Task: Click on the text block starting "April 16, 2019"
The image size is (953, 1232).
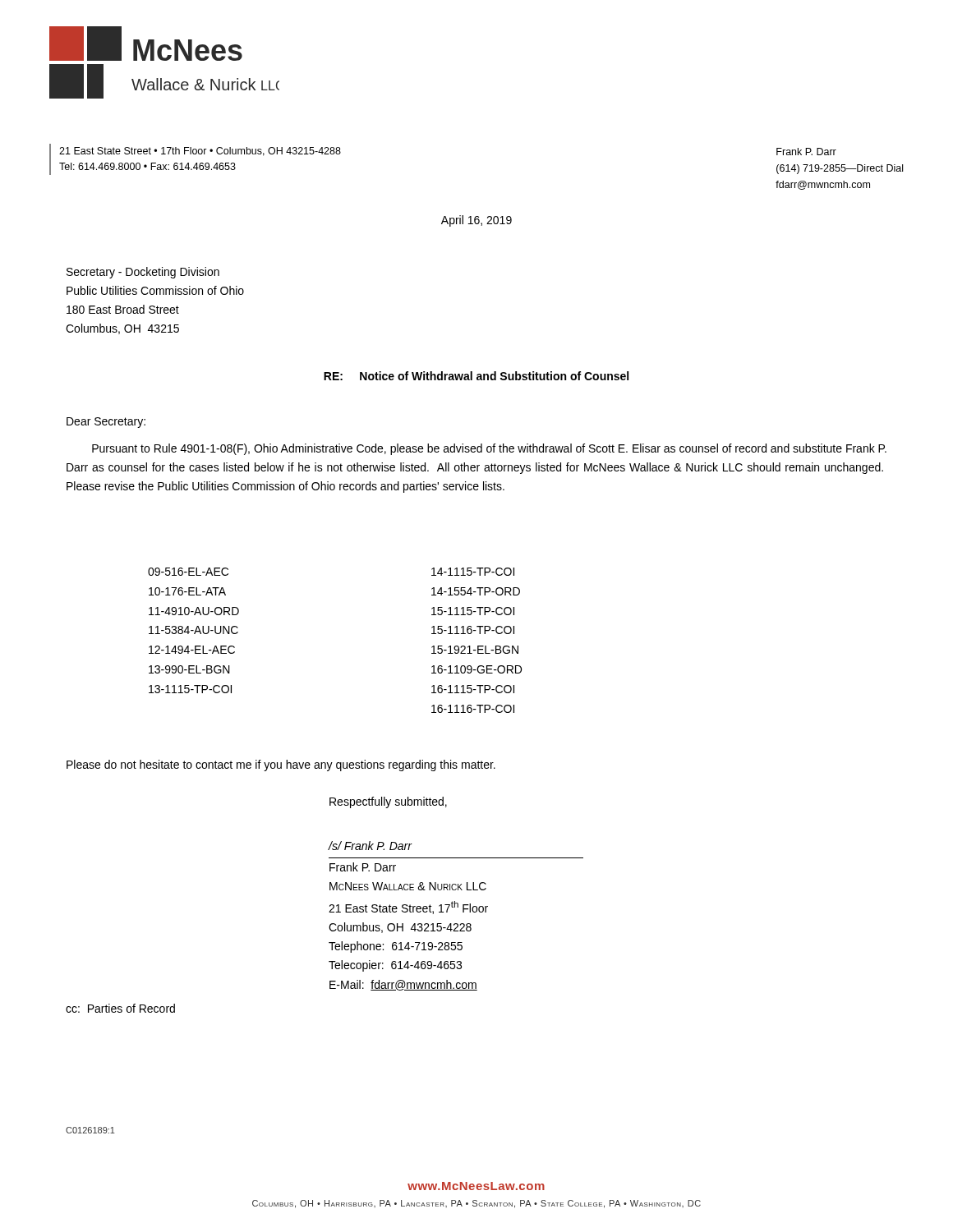Action: (x=476, y=220)
